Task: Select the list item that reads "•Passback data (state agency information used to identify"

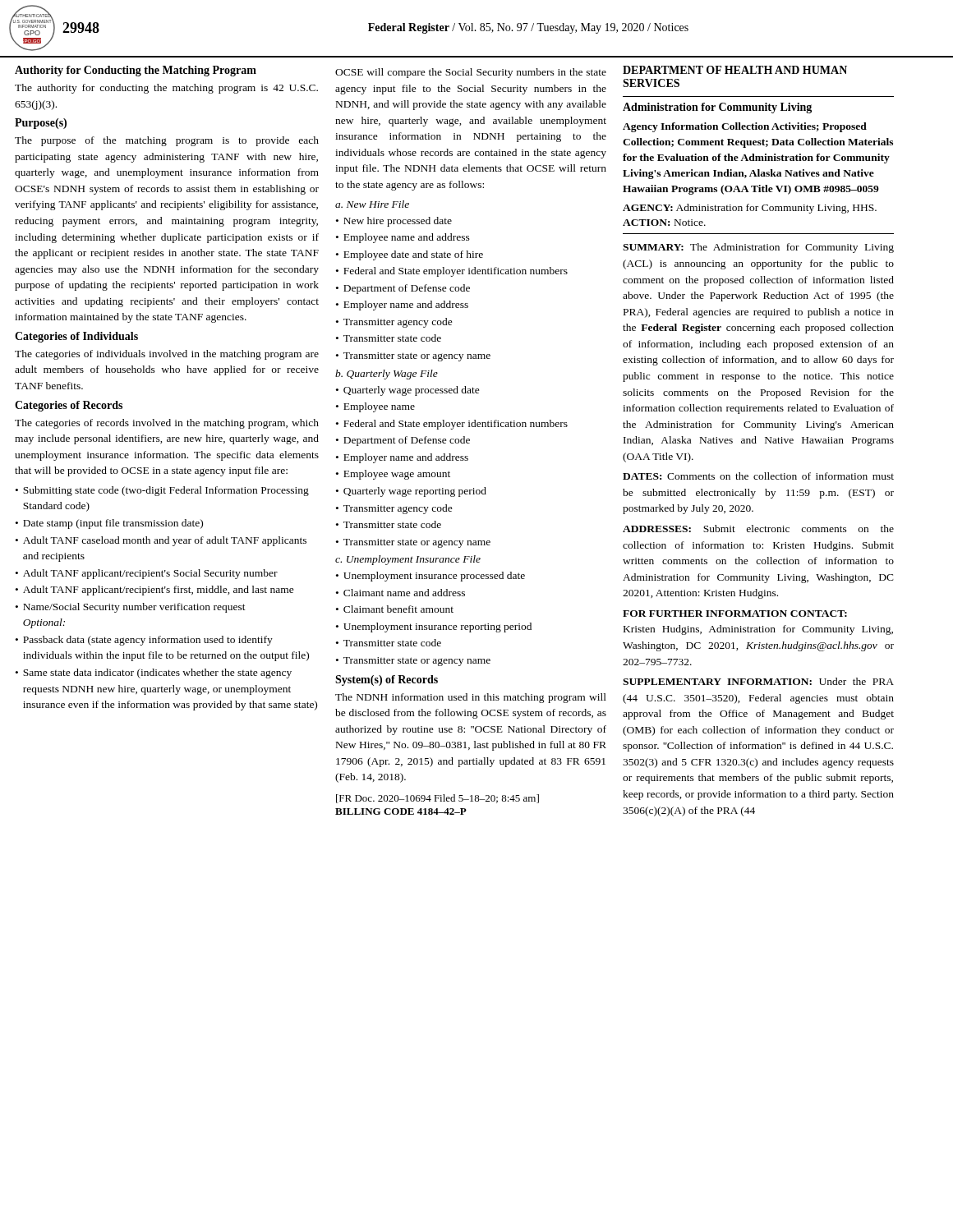Action: click(167, 648)
